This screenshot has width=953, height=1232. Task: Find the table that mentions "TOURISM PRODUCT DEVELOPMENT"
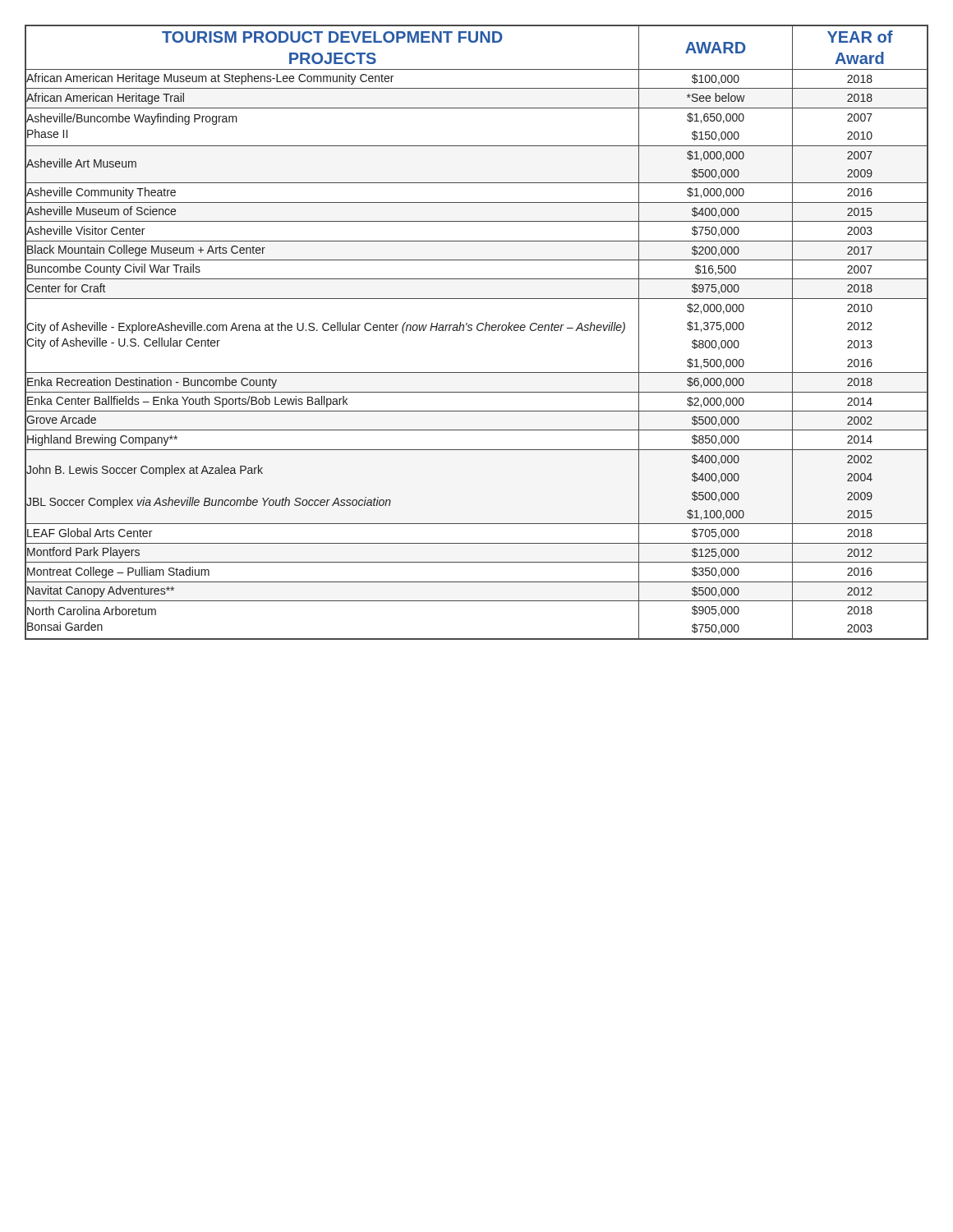[x=476, y=332]
